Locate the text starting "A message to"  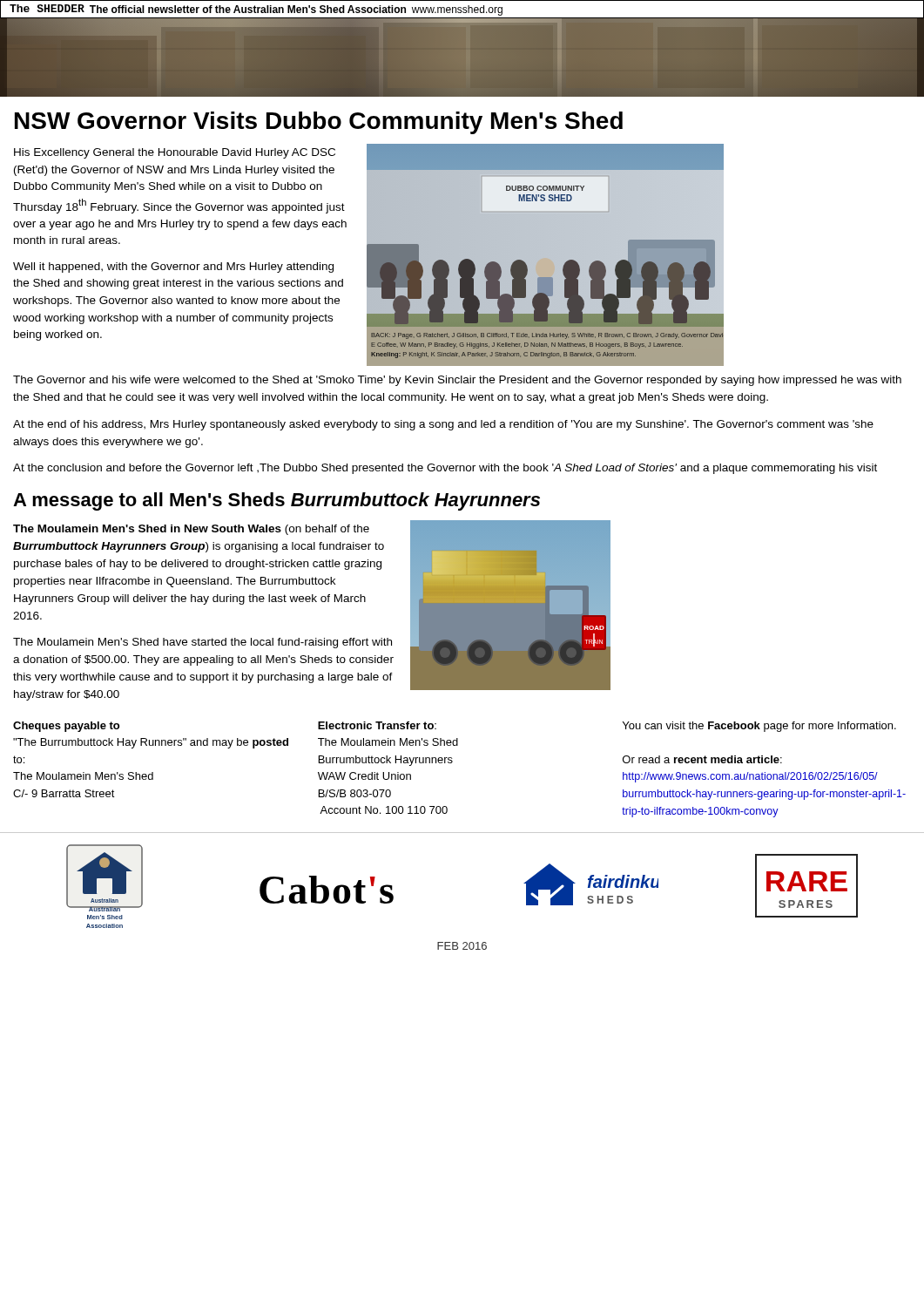tap(277, 500)
